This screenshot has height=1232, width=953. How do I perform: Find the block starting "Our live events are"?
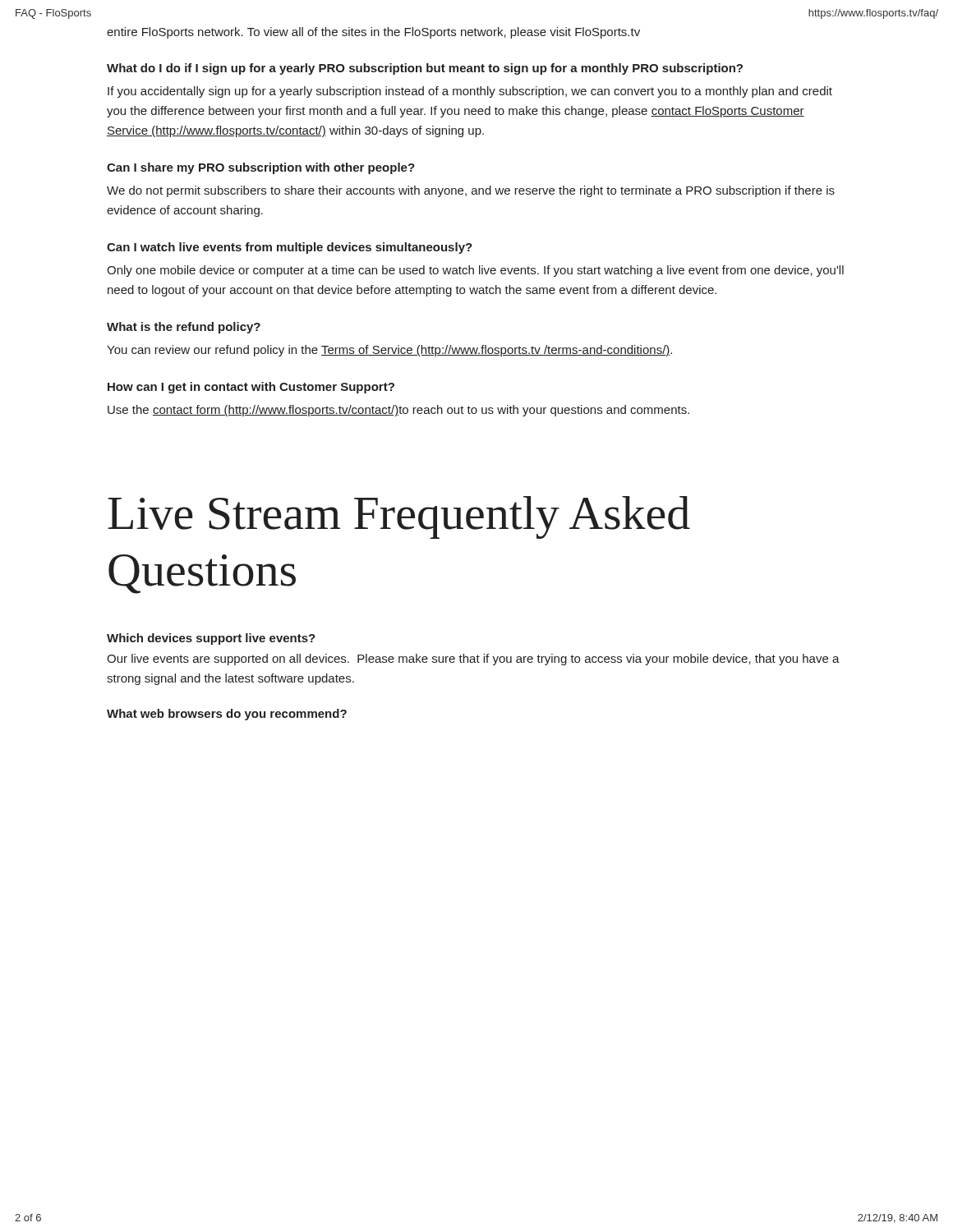(473, 668)
